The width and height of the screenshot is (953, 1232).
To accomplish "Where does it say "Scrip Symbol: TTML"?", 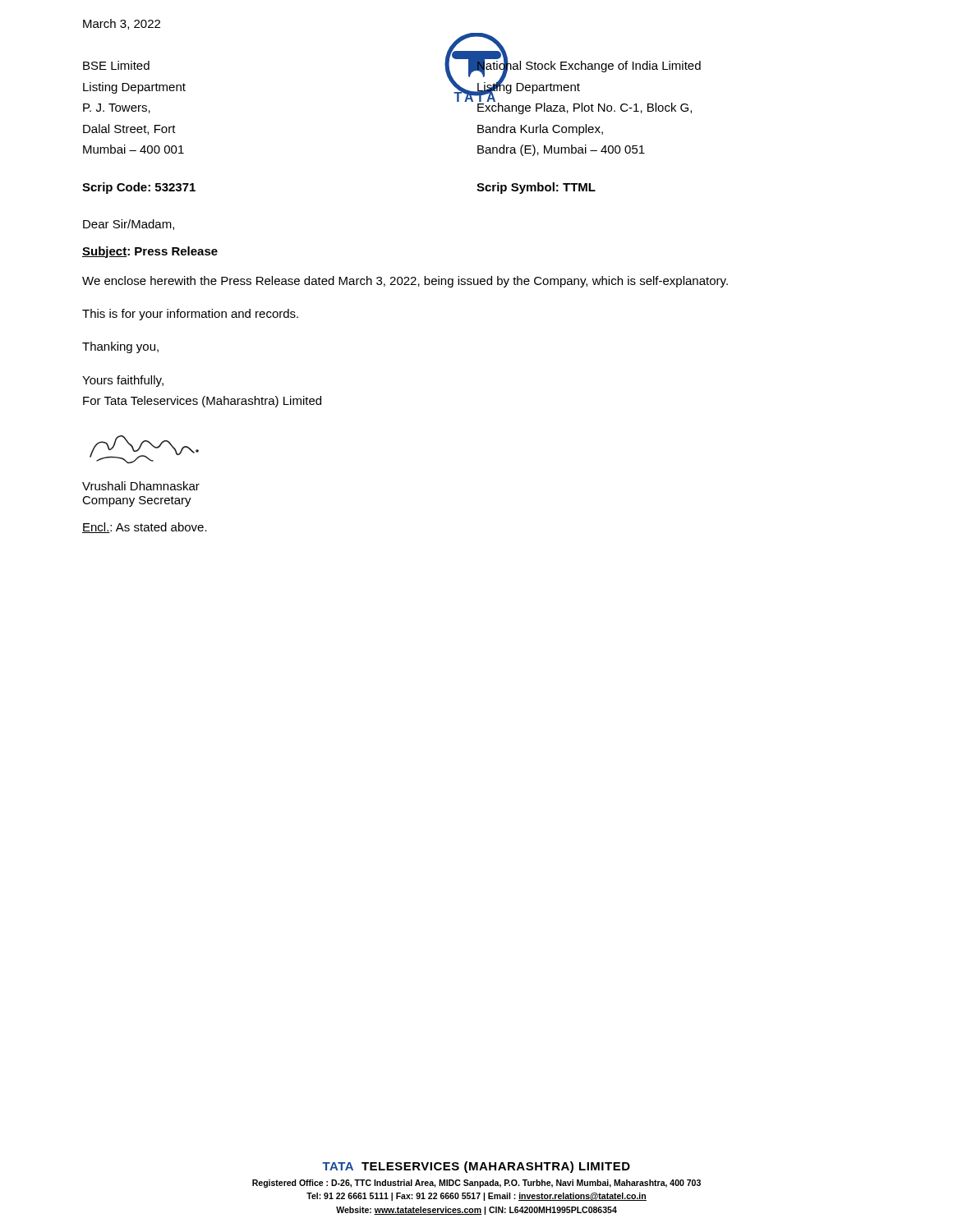I will pos(536,186).
